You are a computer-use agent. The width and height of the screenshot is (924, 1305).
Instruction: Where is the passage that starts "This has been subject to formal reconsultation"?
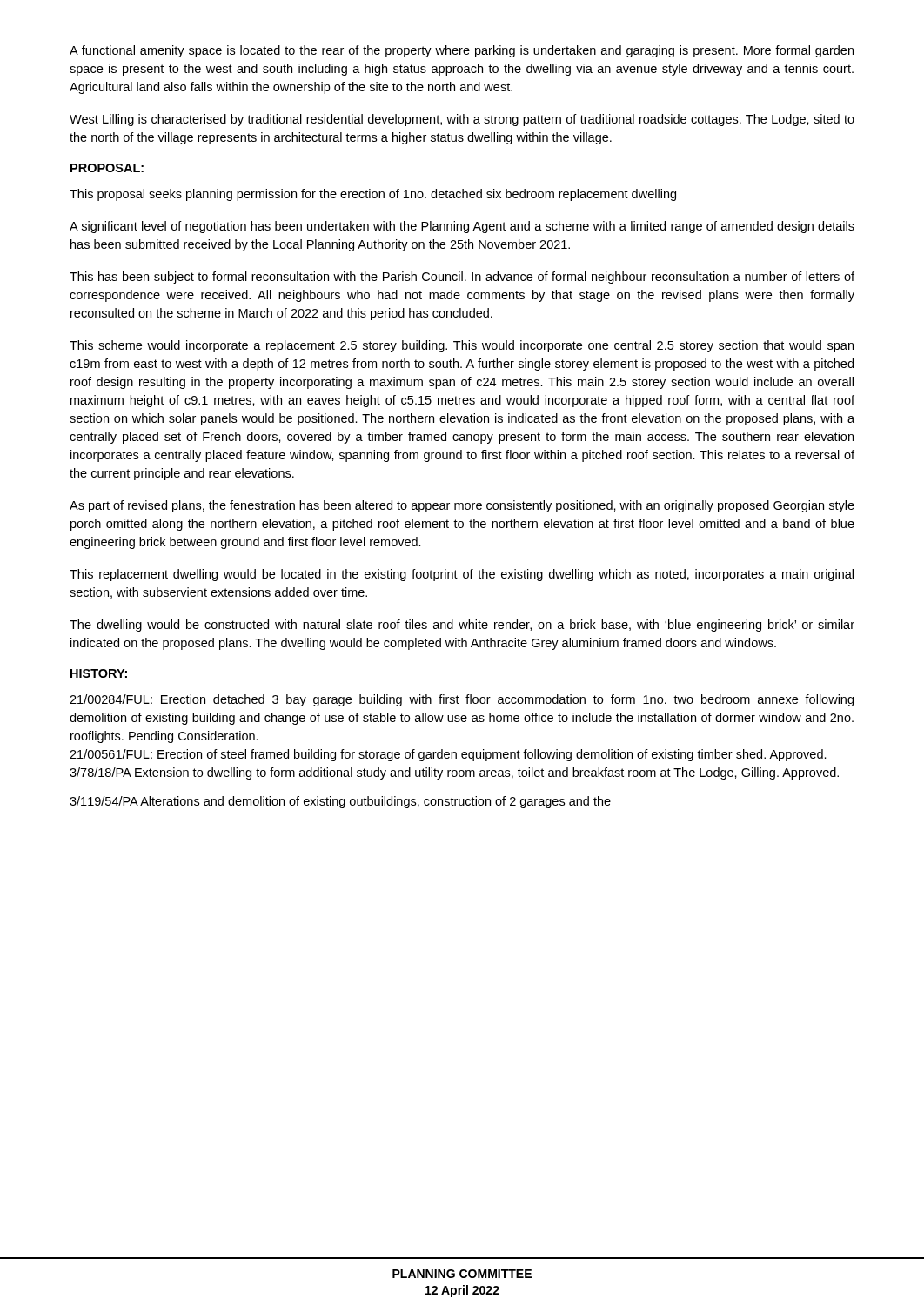point(462,295)
